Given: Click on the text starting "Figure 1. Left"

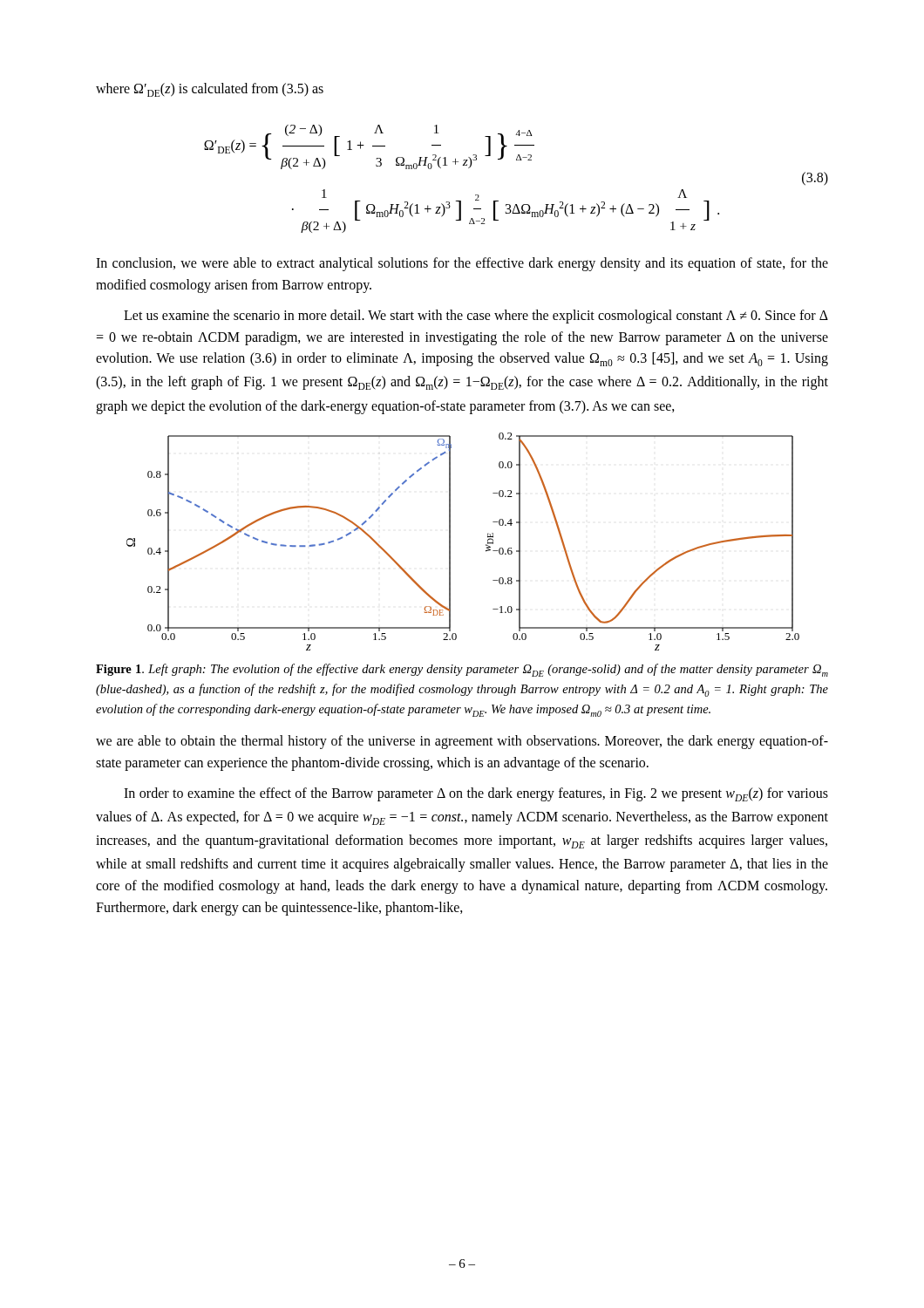Looking at the screenshot, I should 462,690.
